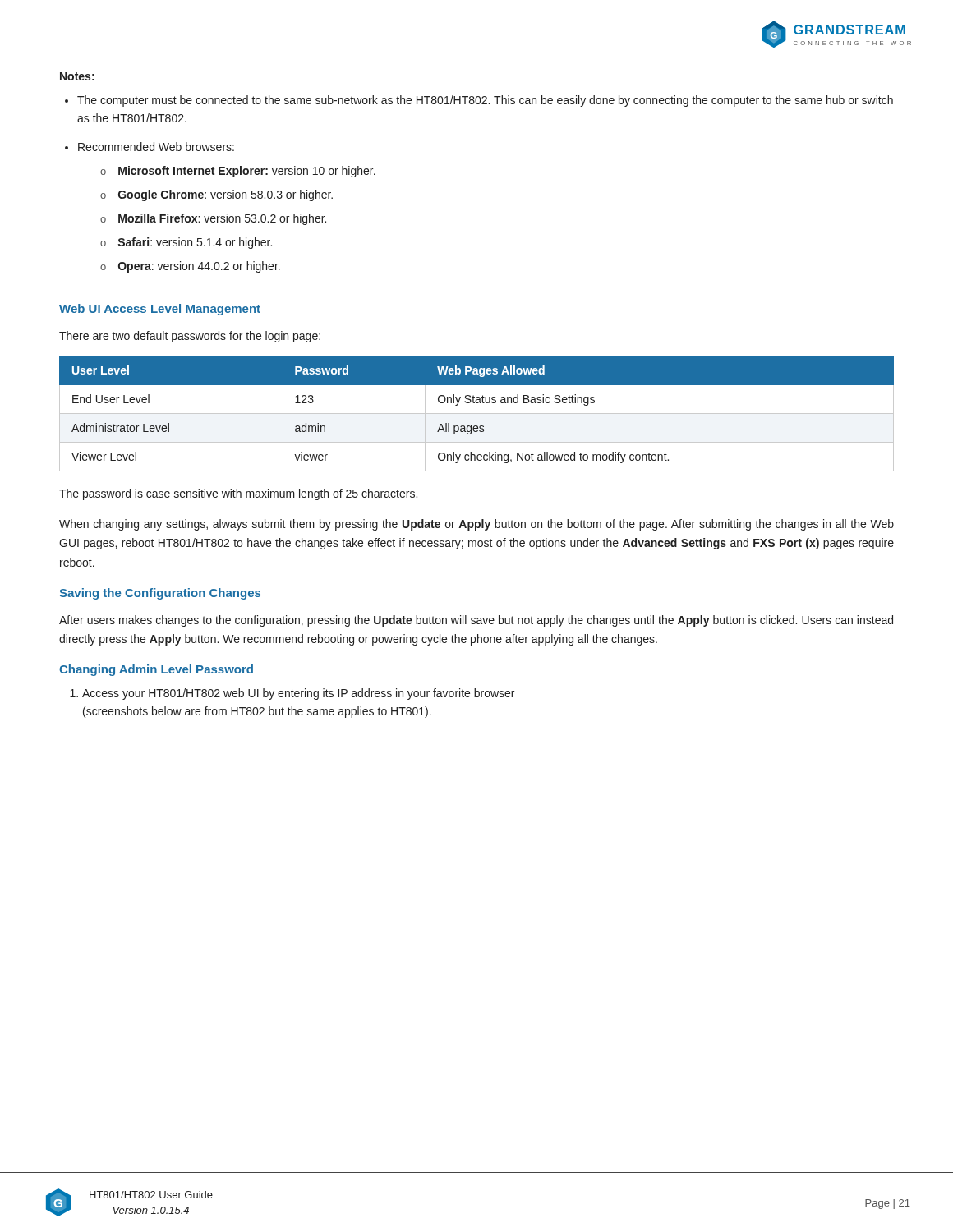Where is the section header that starts "Web UI Access Level"?
The width and height of the screenshot is (953, 1232).
tap(160, 309)
